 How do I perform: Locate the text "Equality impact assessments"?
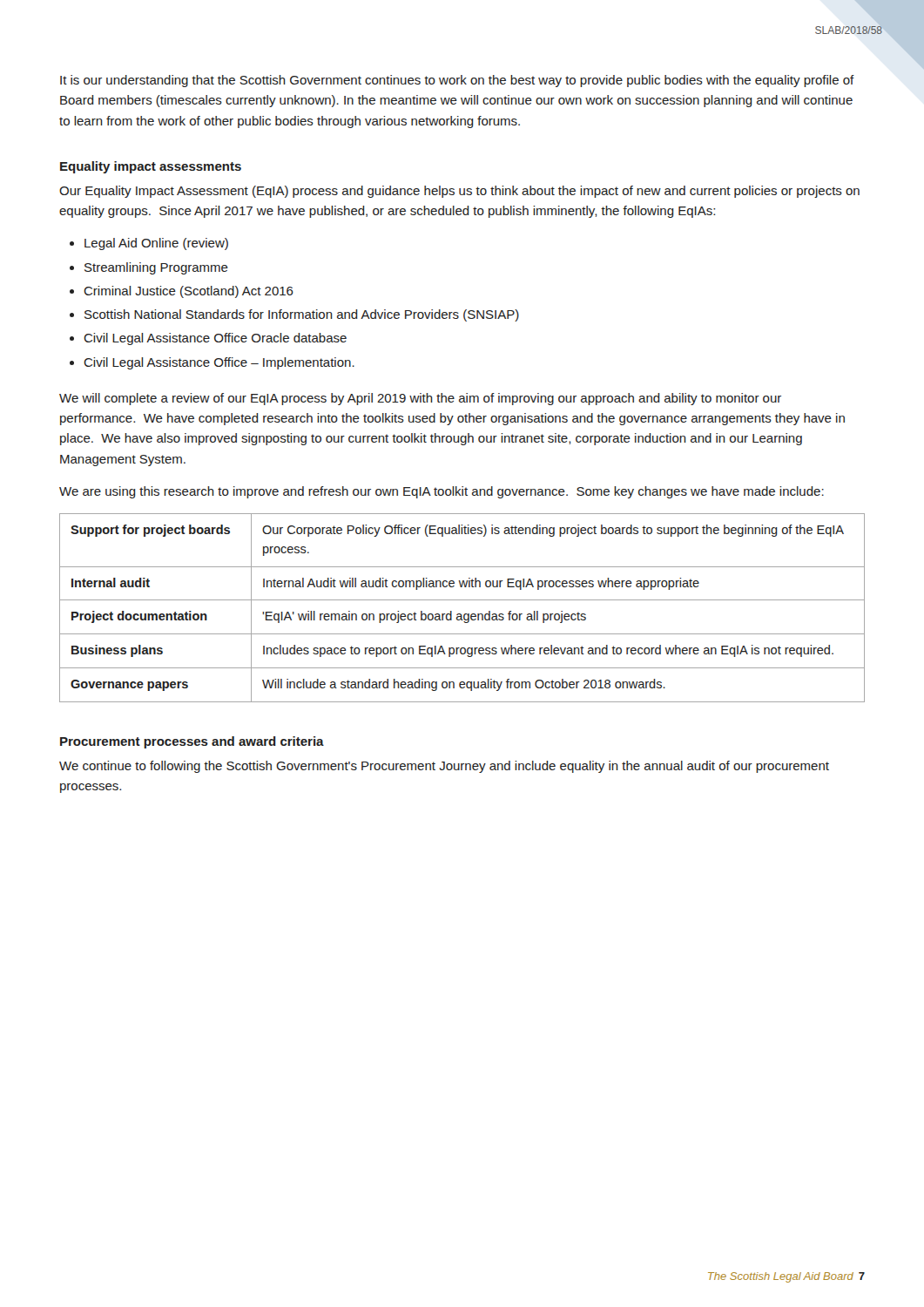[150, 166]
